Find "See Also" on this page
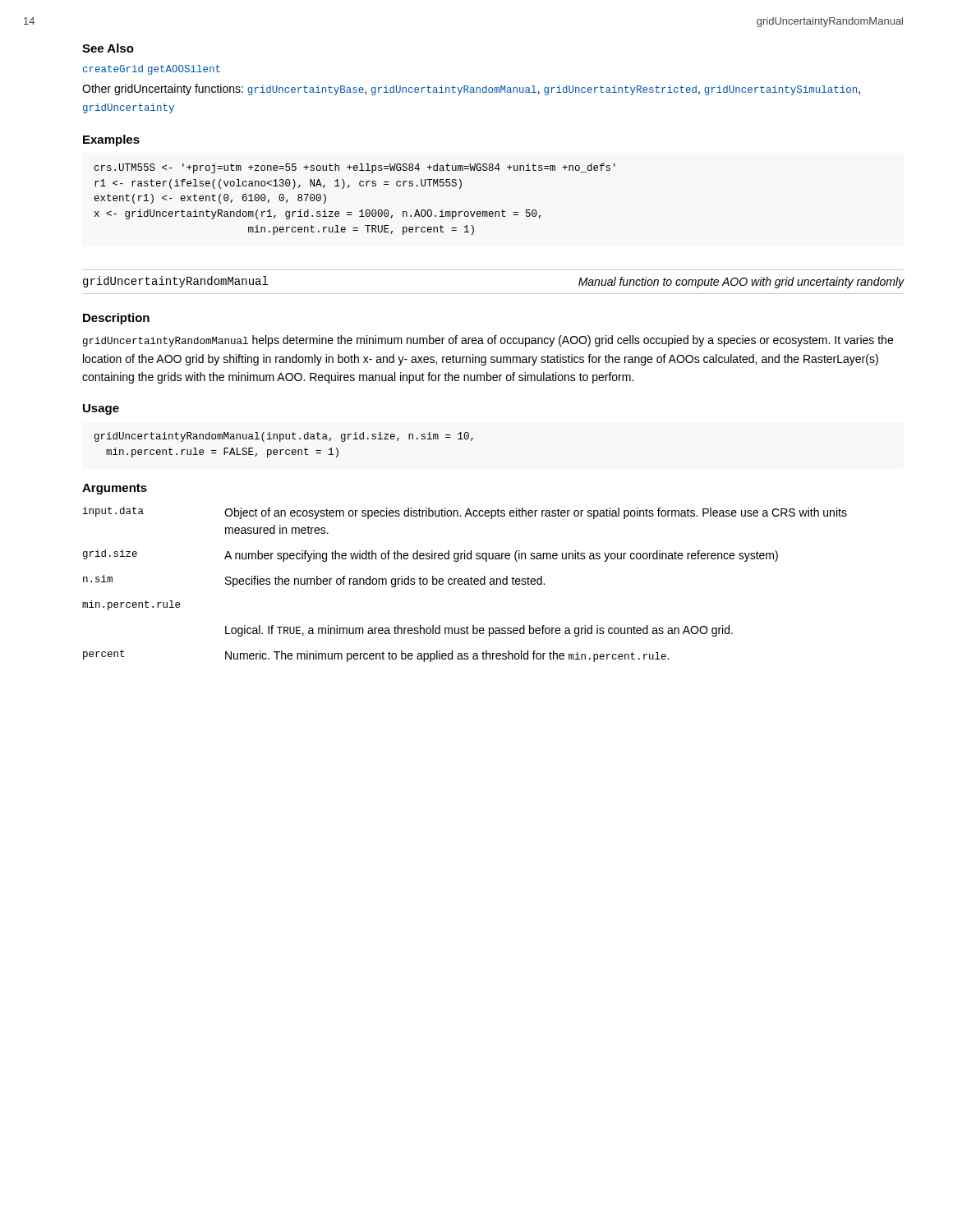This screenshot has width=953, height=1232. (x=108, y=48)
